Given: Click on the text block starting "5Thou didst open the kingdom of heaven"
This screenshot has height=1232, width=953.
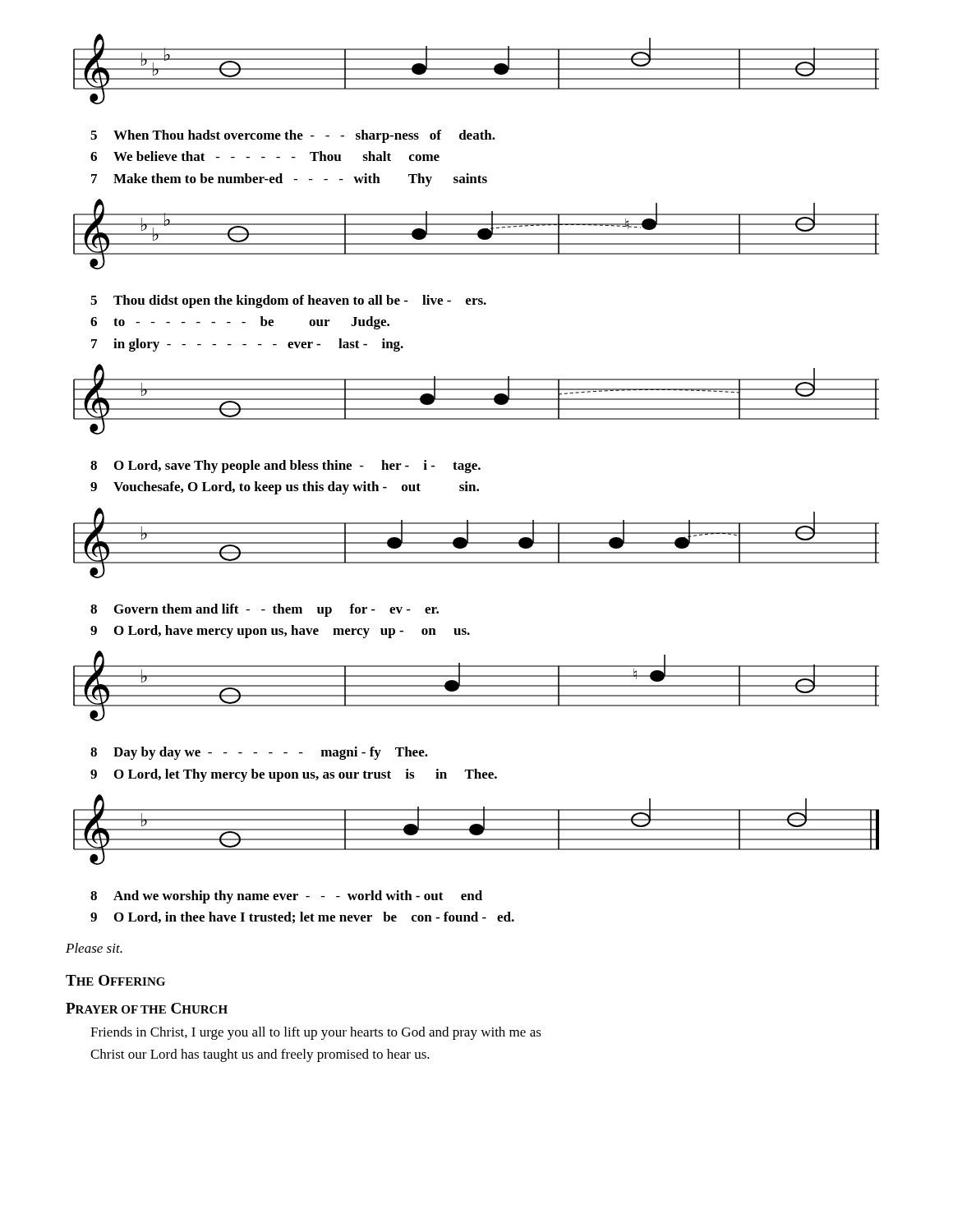Looking at the screenshot, I should tap(288, 301).
